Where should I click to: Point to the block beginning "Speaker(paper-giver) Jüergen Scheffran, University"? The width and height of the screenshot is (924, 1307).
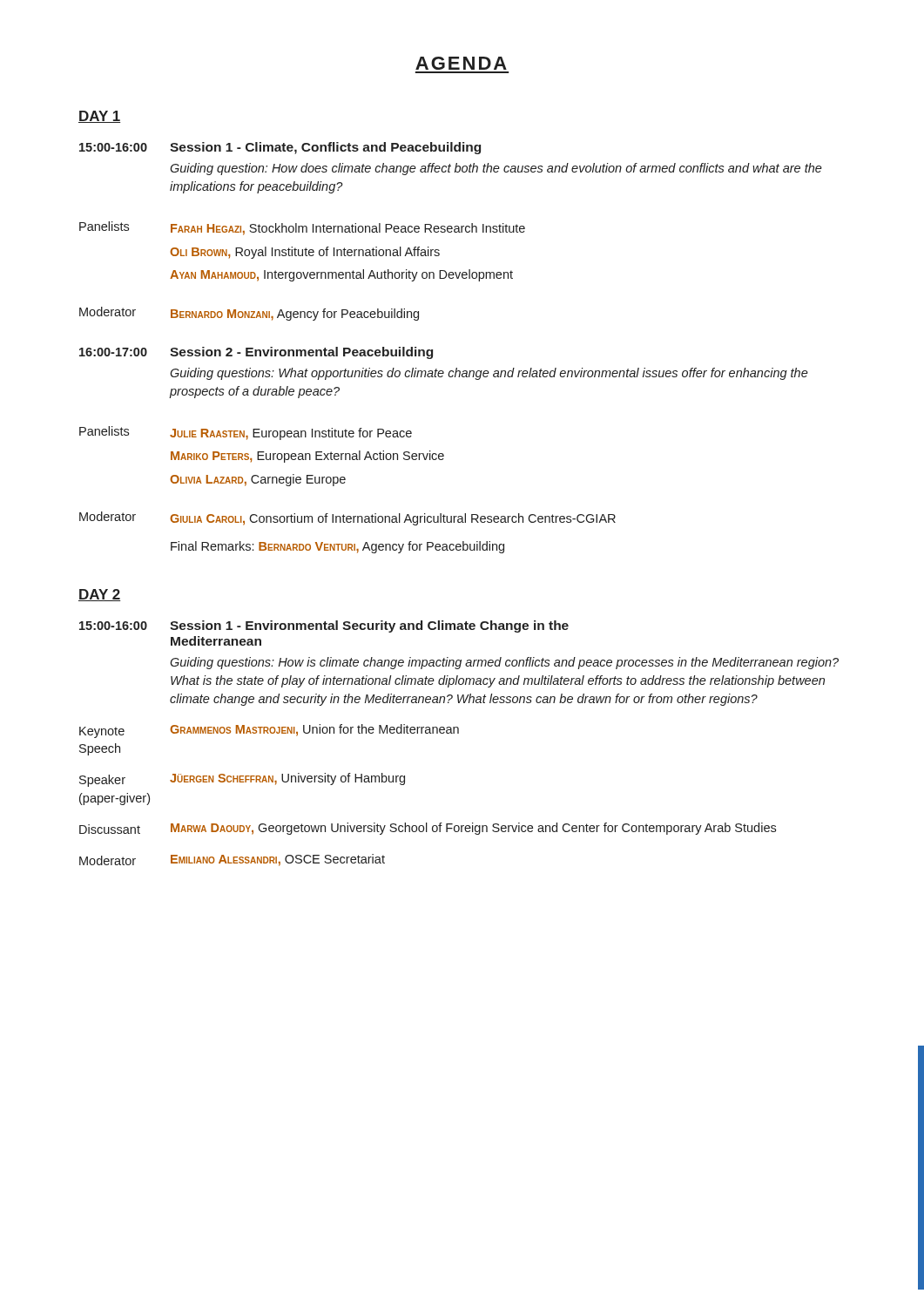[x=242, y=780]
